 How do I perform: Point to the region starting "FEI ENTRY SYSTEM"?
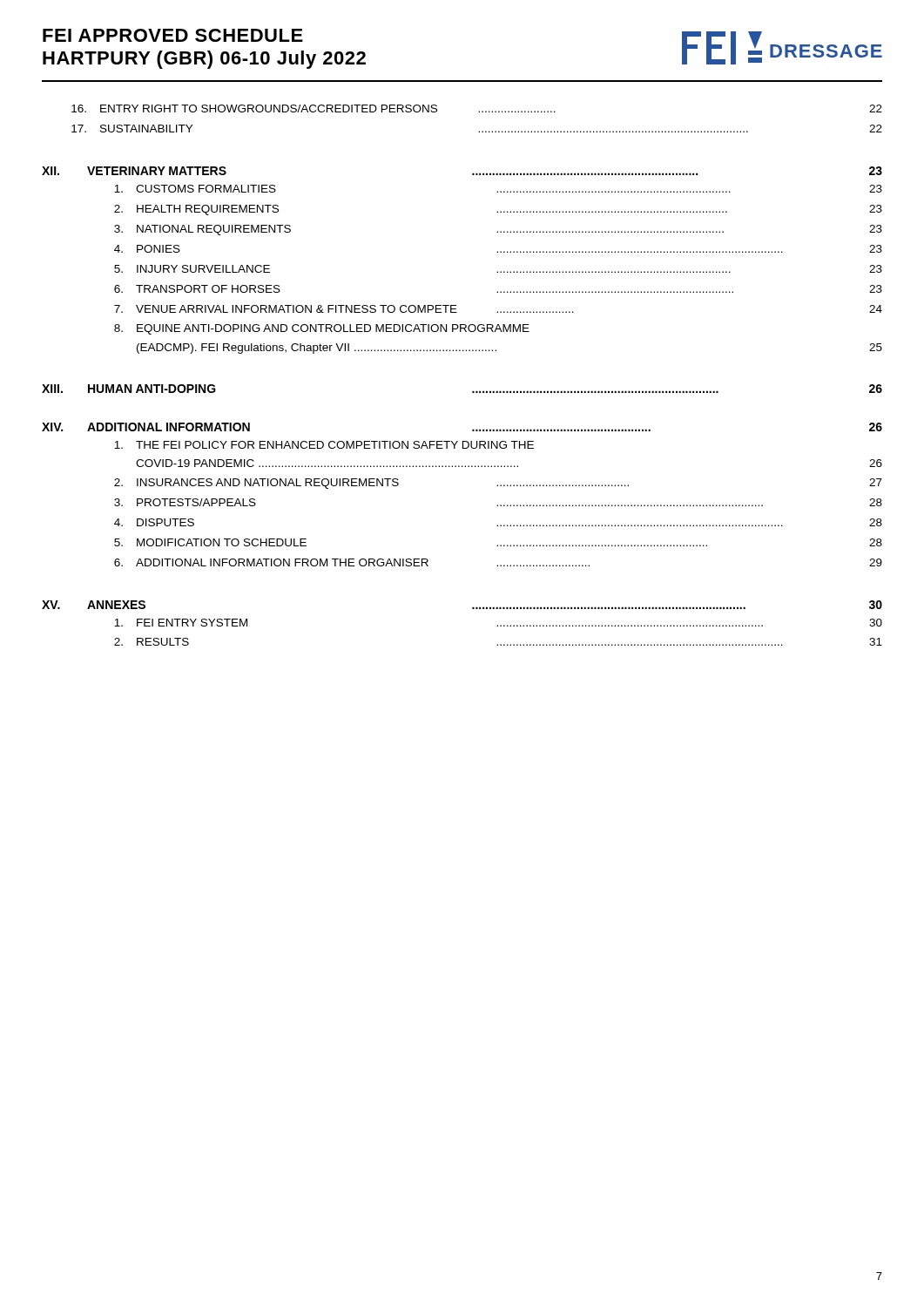pos(491,623)
